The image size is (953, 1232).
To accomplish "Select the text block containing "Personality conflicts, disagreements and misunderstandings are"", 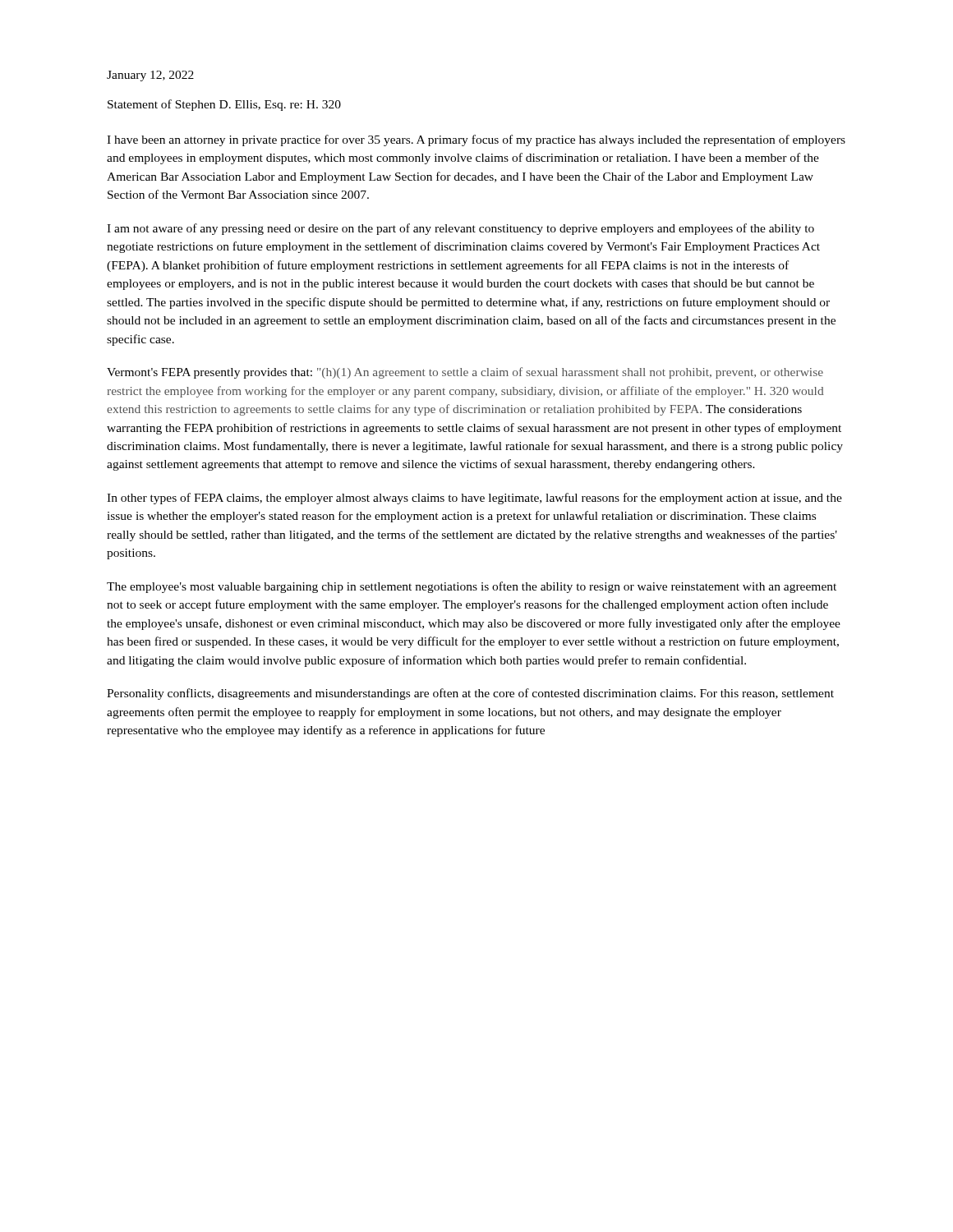I will tap(470, 711).
